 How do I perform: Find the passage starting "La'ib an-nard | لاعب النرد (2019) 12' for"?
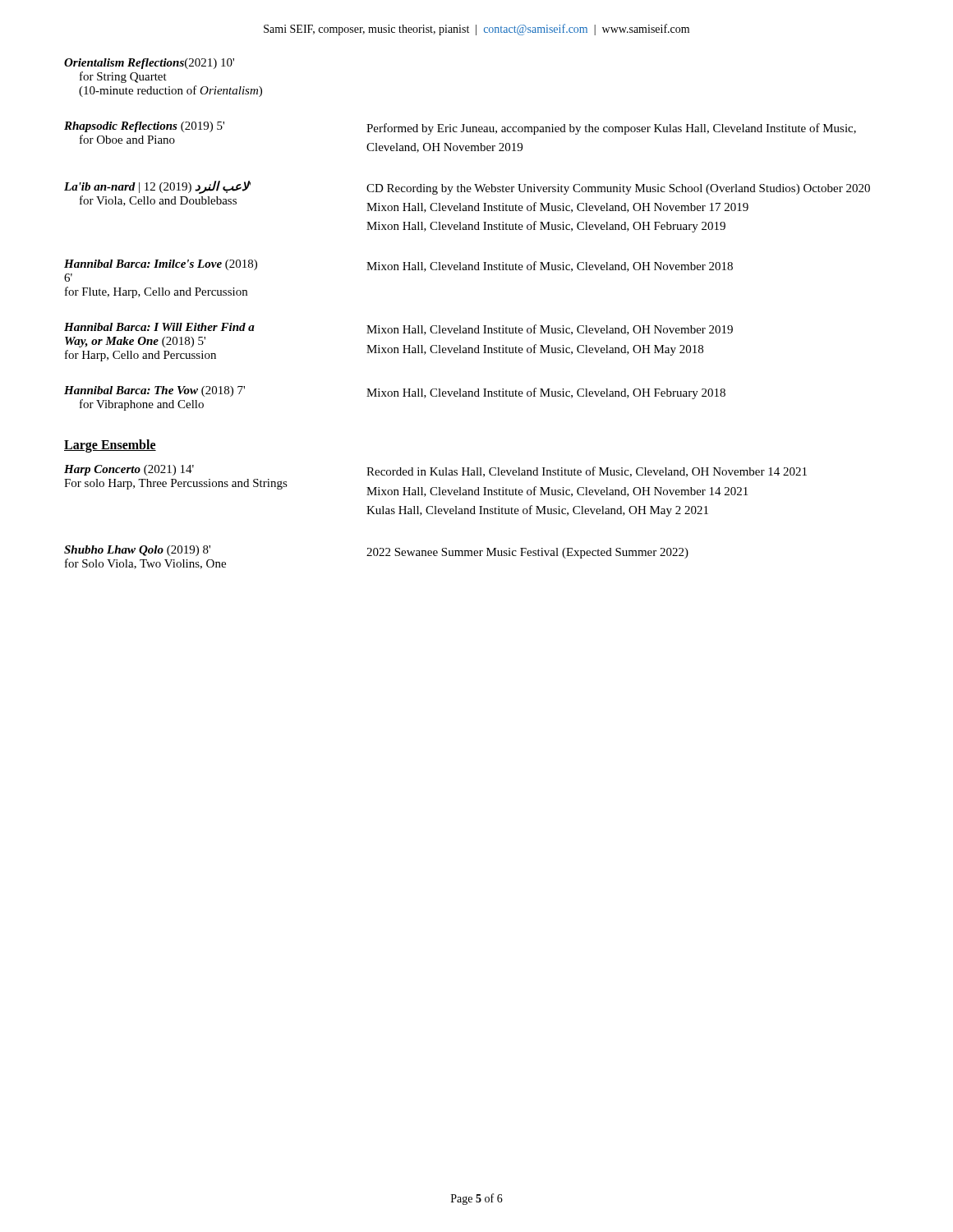pyautogui.click(x=481, y=207)
